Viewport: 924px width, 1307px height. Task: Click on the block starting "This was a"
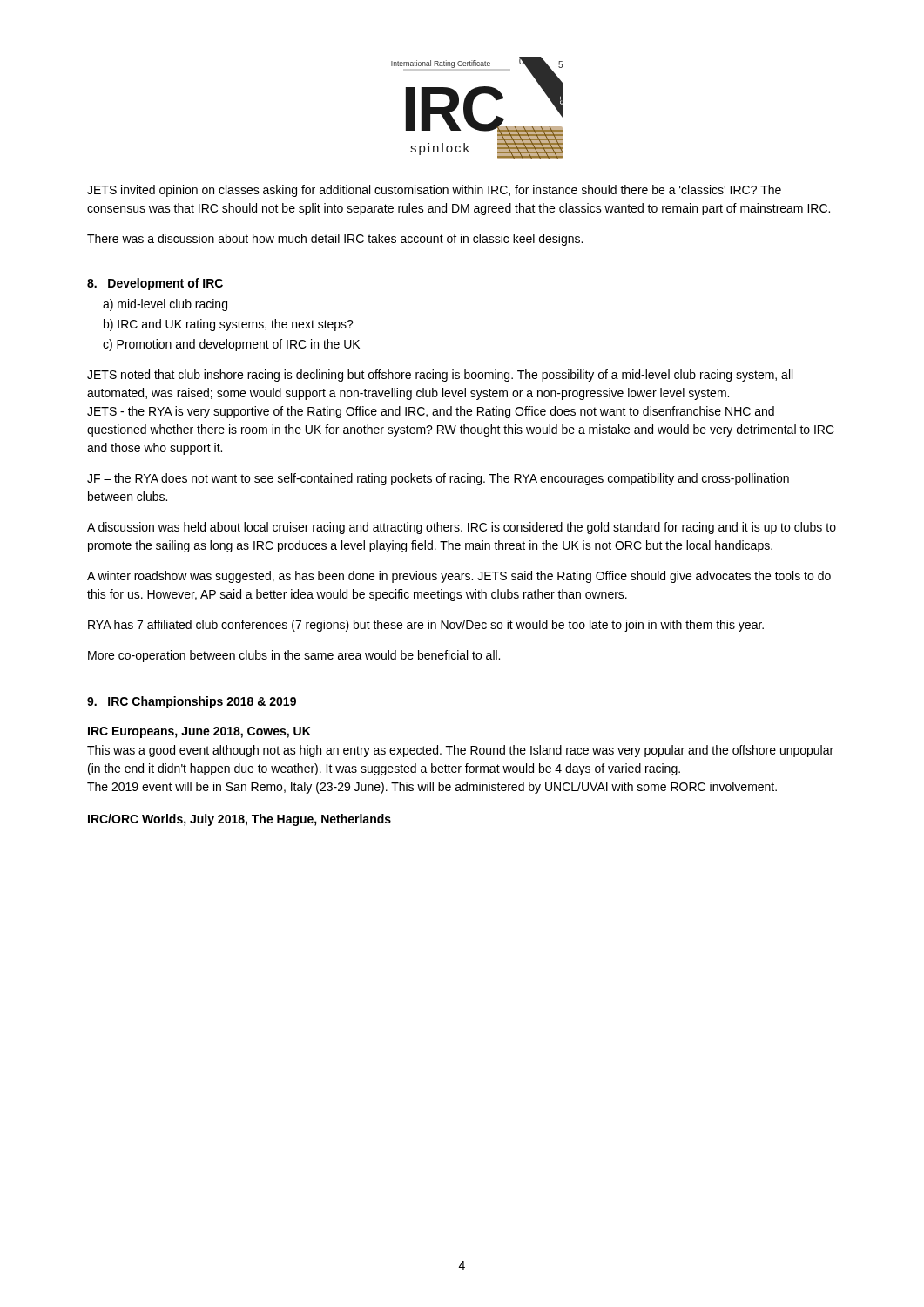click(460, 769)
